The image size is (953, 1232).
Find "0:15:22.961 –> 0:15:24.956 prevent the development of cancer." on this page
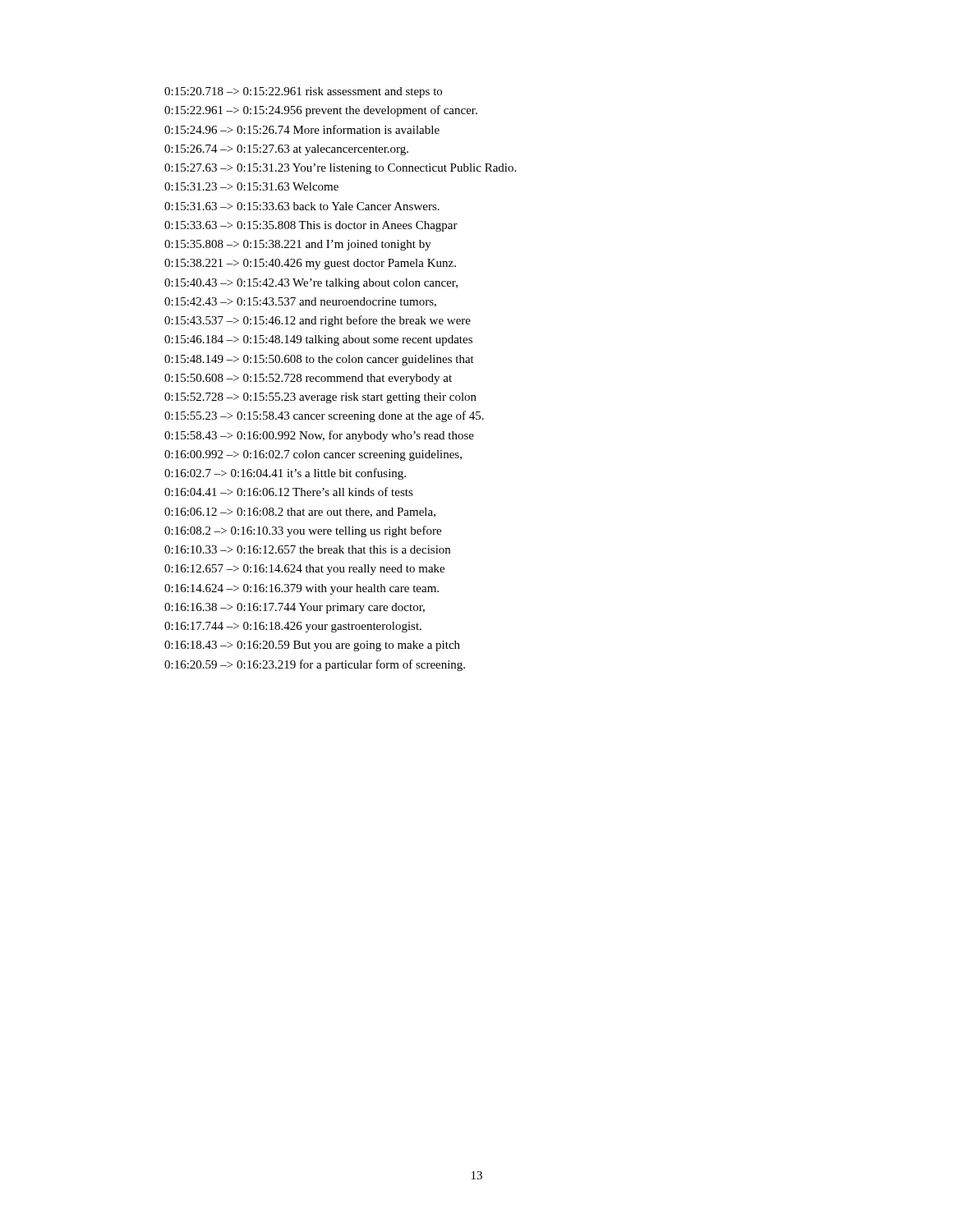point(321,110)
